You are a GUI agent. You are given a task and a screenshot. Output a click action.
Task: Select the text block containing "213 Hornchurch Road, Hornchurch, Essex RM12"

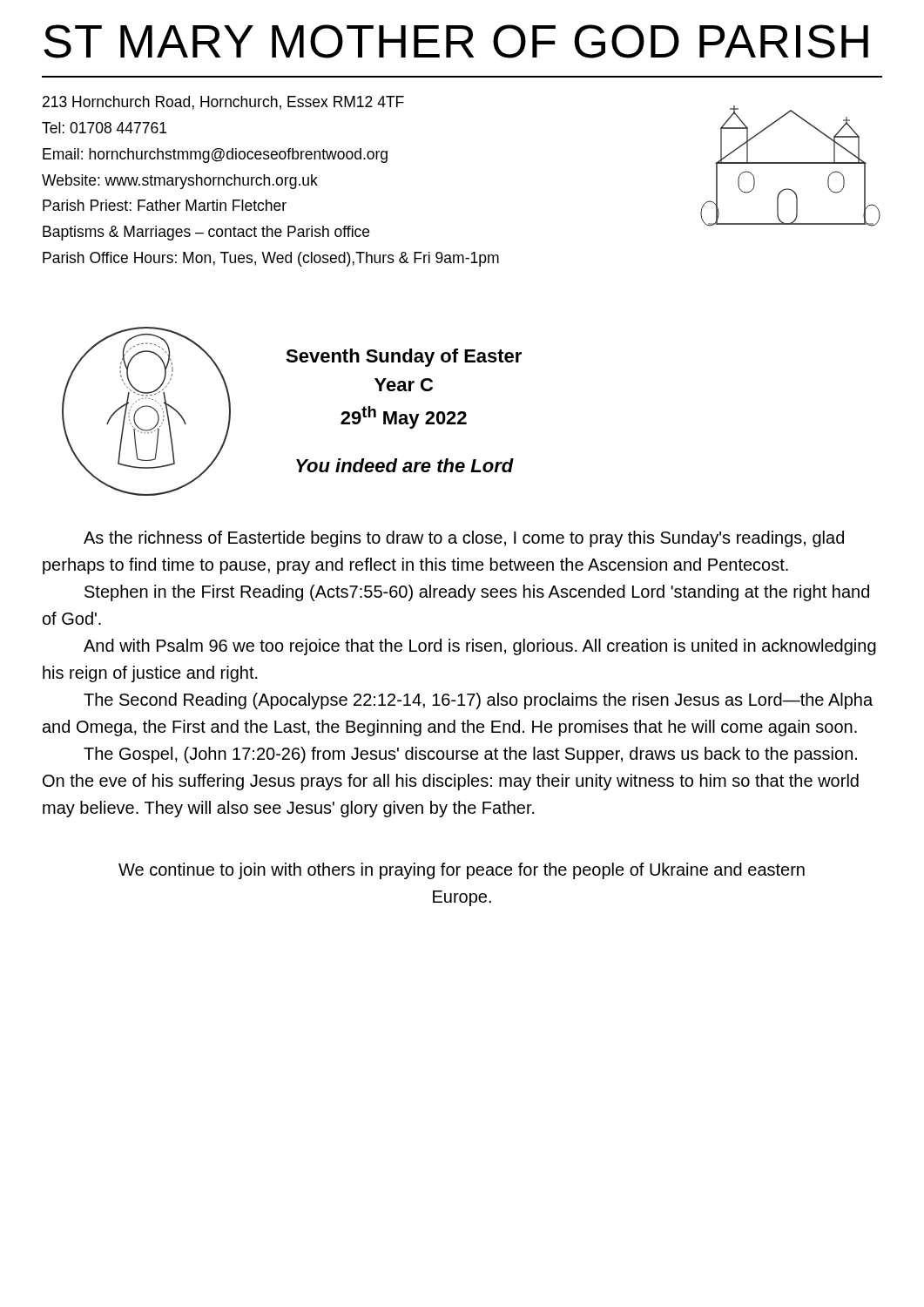(x=271, y=180)
